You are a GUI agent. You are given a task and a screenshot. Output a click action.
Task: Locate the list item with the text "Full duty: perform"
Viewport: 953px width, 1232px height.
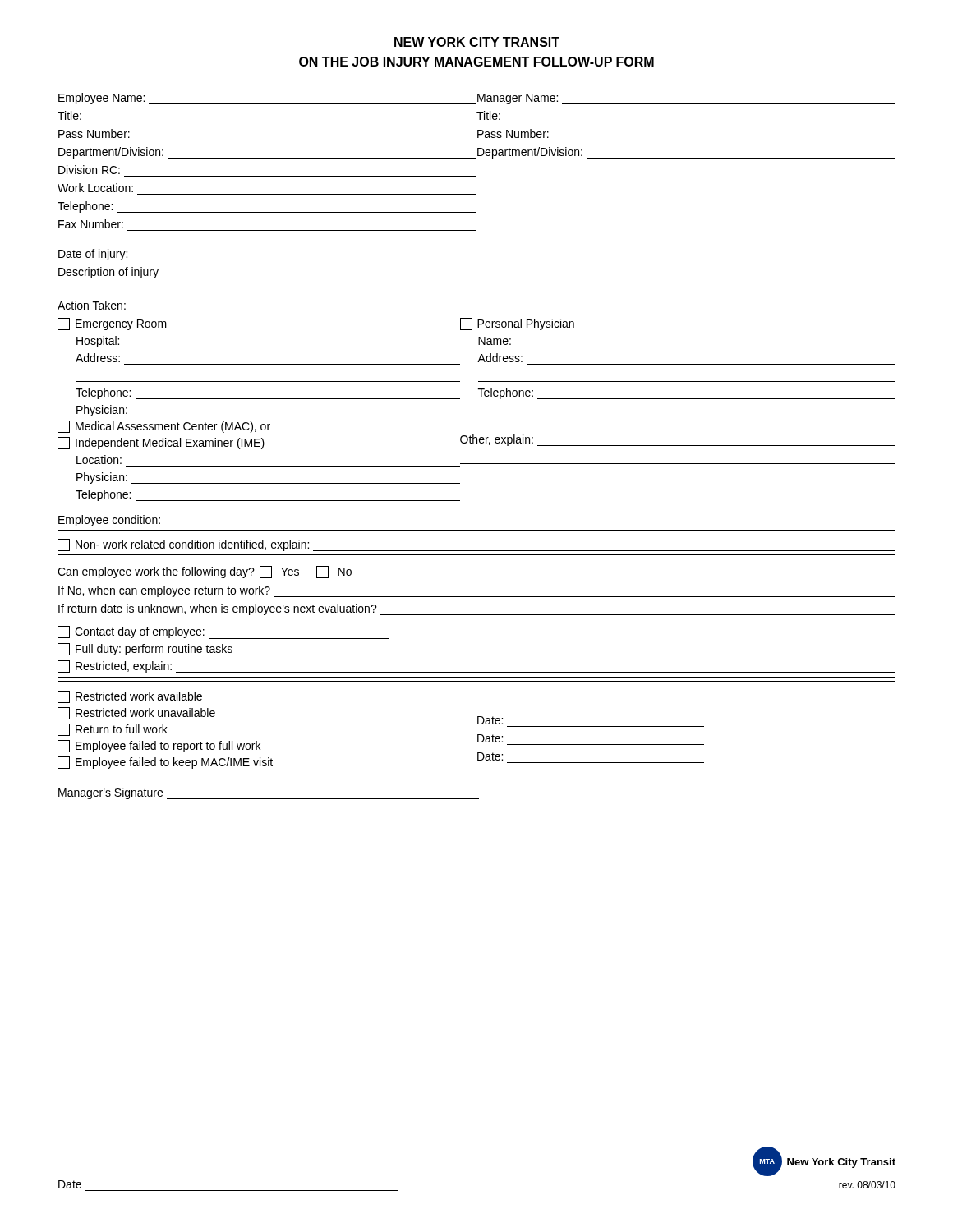click(x=145, y=649)
